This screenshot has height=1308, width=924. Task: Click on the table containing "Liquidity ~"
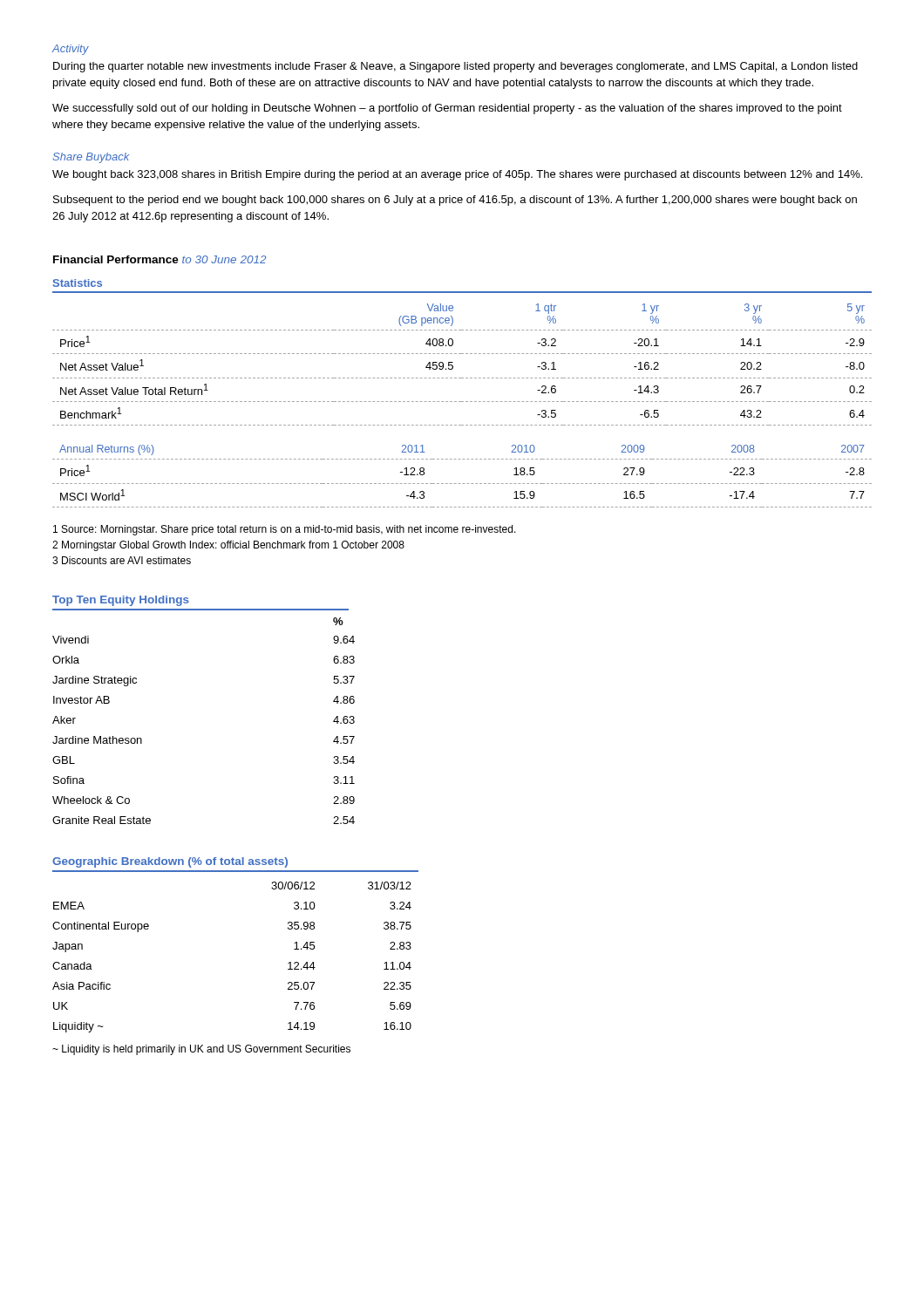pyautogui.click(x=462, y=956)
